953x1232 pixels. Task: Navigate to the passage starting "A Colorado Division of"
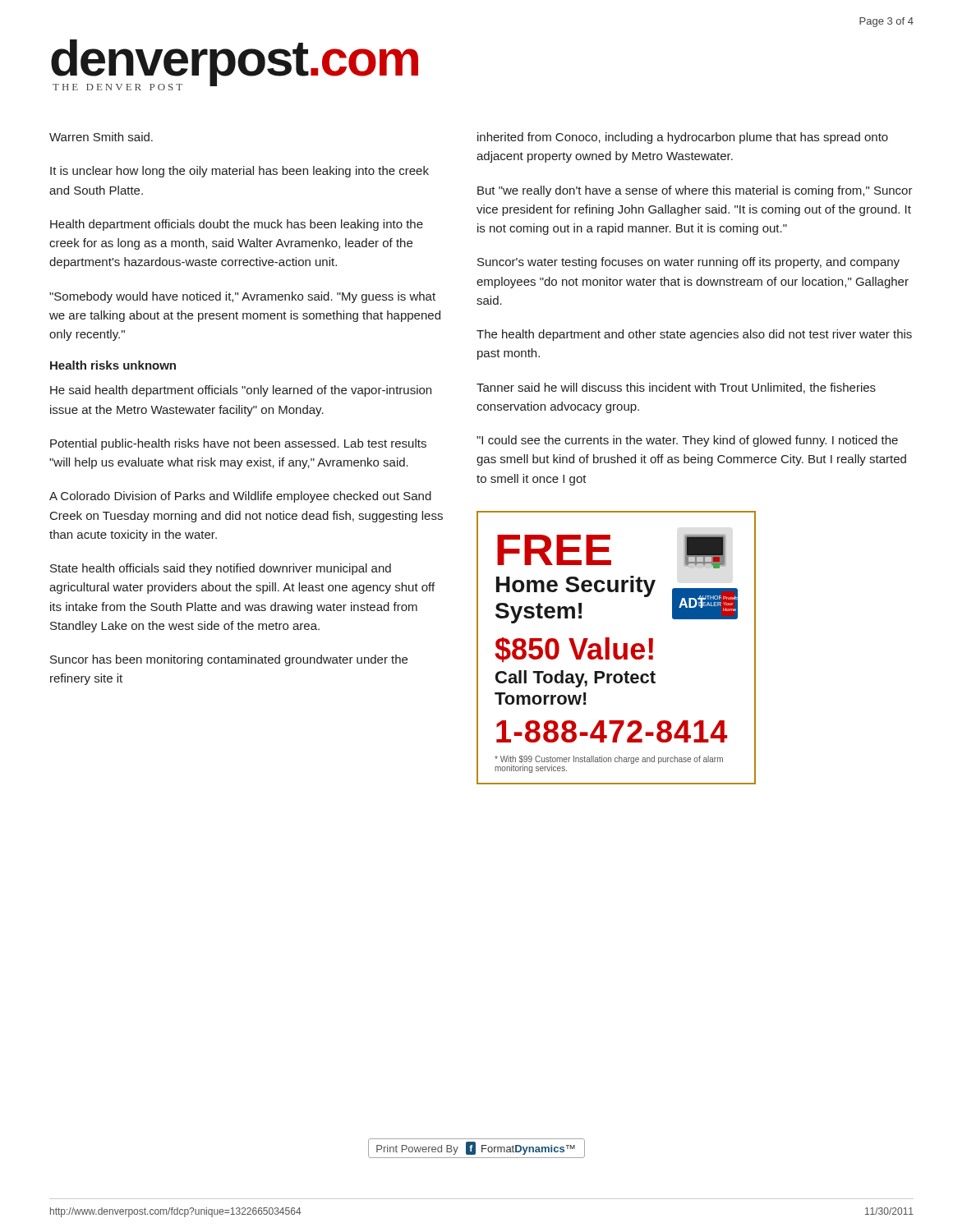246,515
